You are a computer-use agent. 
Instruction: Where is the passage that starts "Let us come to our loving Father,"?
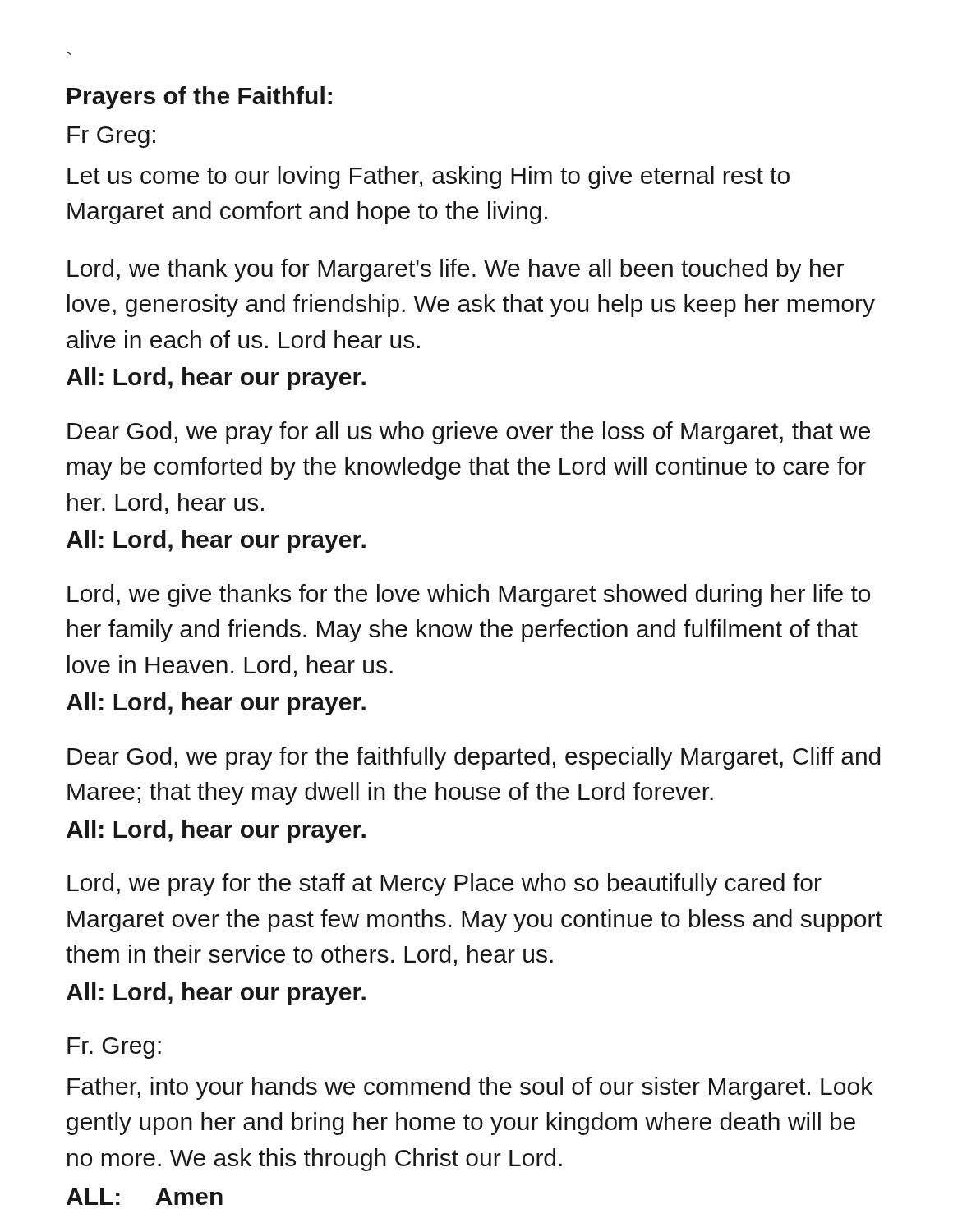click(x=428, y=193)
